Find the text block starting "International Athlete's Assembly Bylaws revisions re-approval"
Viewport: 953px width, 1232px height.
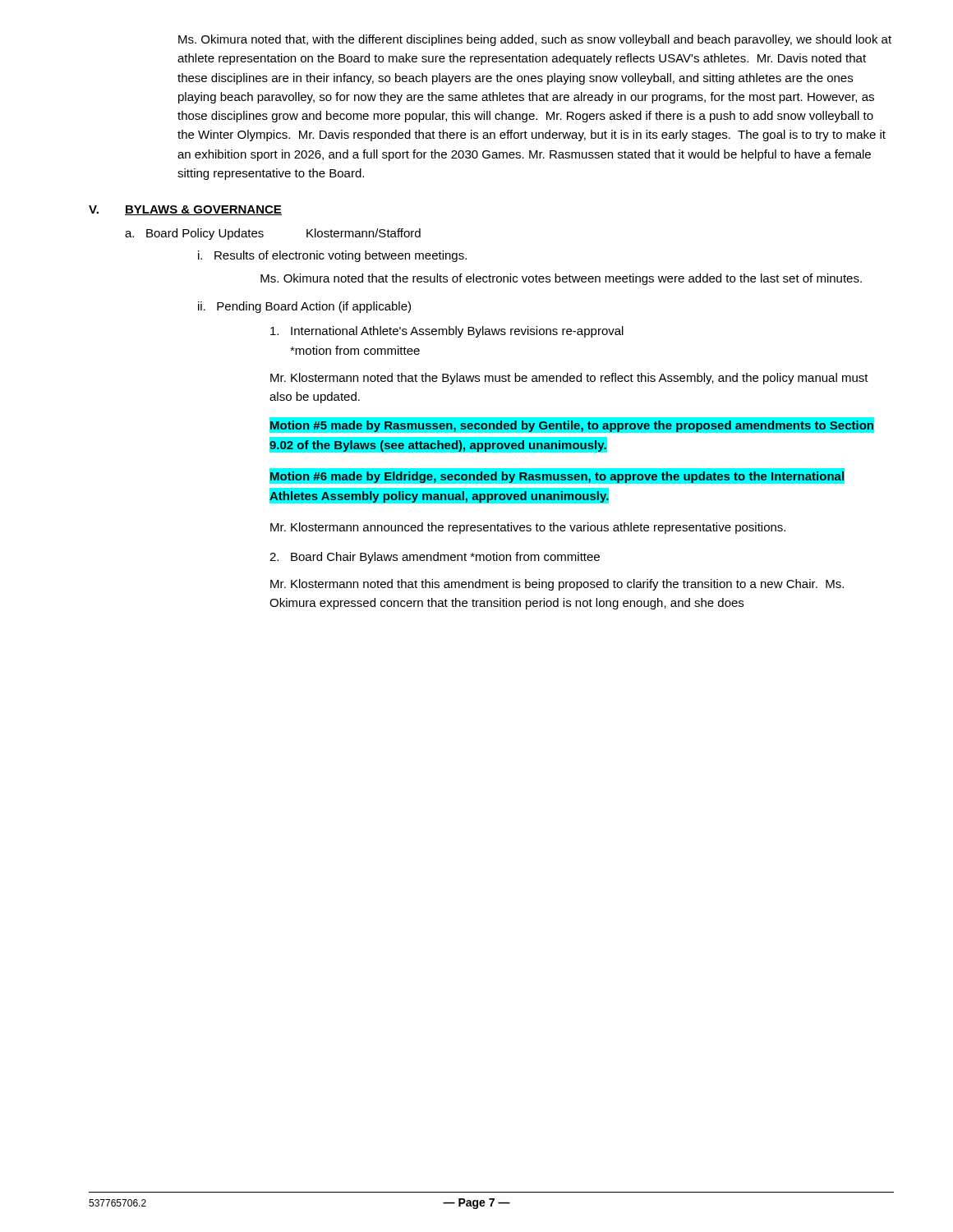point(447,340)
